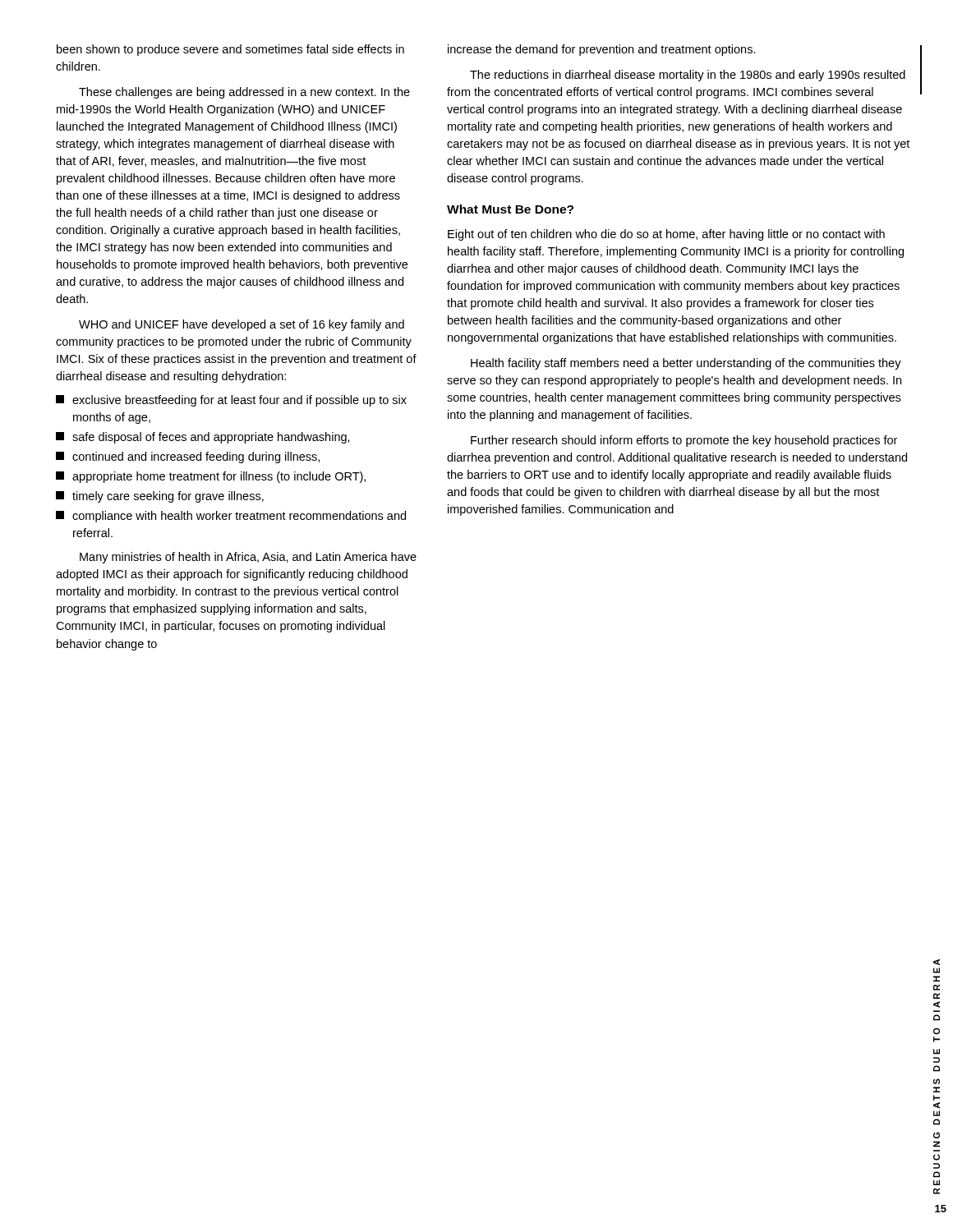Select the text block containing "Further research should inform"
Image resolution: width=953 pixels, height=1232 pixels.
[679, 475]
